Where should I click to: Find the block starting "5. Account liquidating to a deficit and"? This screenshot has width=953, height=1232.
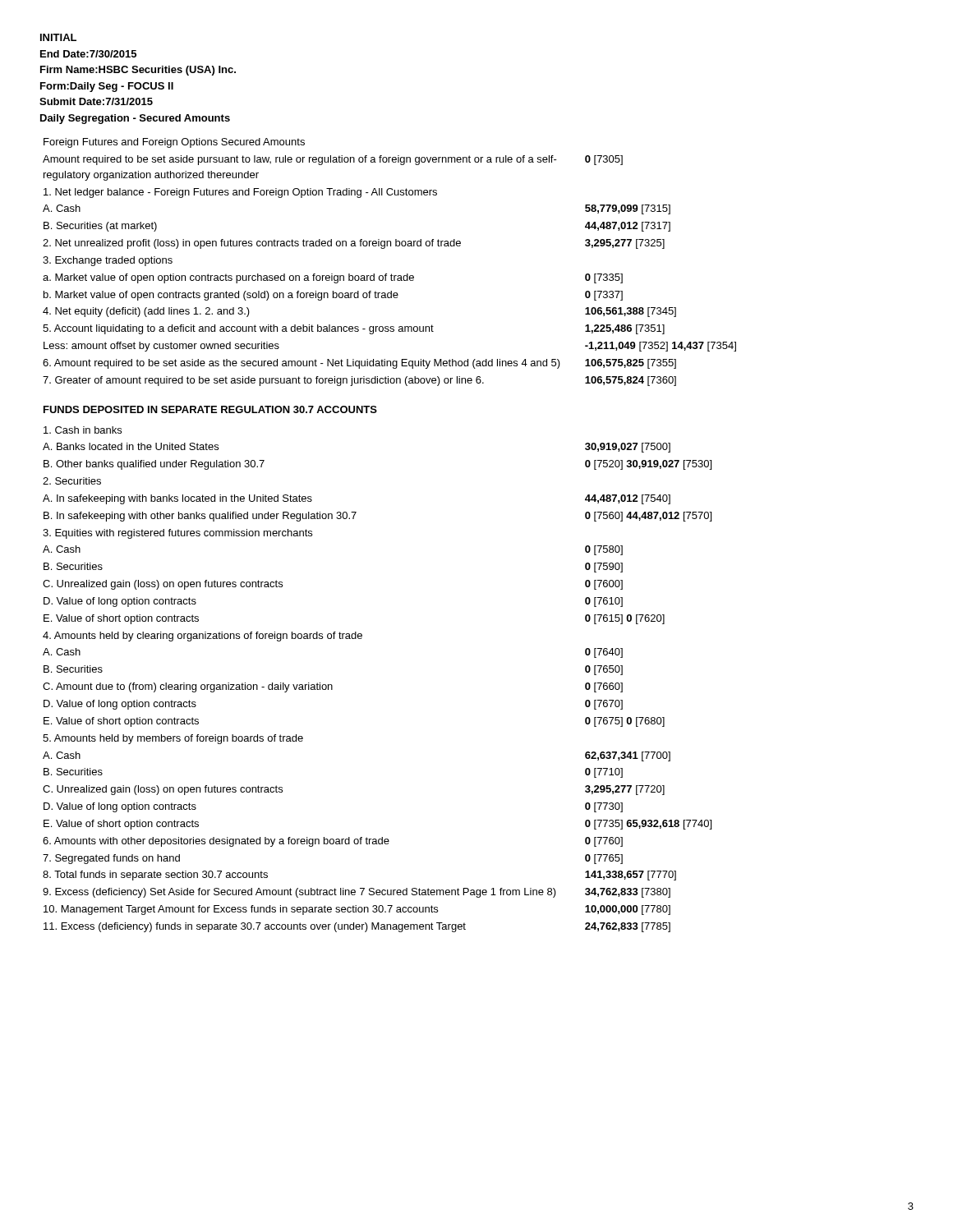pos(238,328)
